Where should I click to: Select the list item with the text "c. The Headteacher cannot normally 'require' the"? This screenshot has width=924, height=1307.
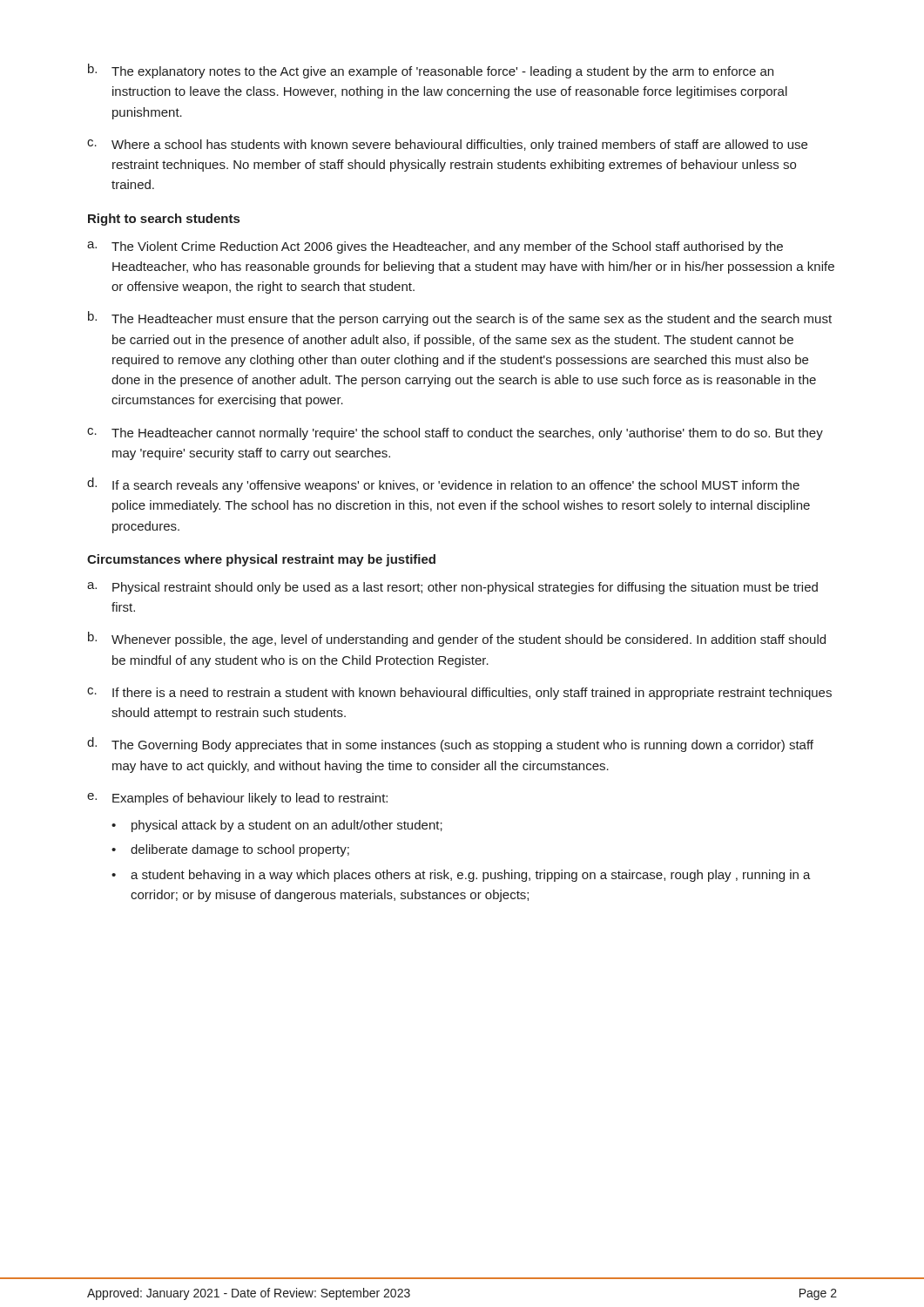(462, 442)
